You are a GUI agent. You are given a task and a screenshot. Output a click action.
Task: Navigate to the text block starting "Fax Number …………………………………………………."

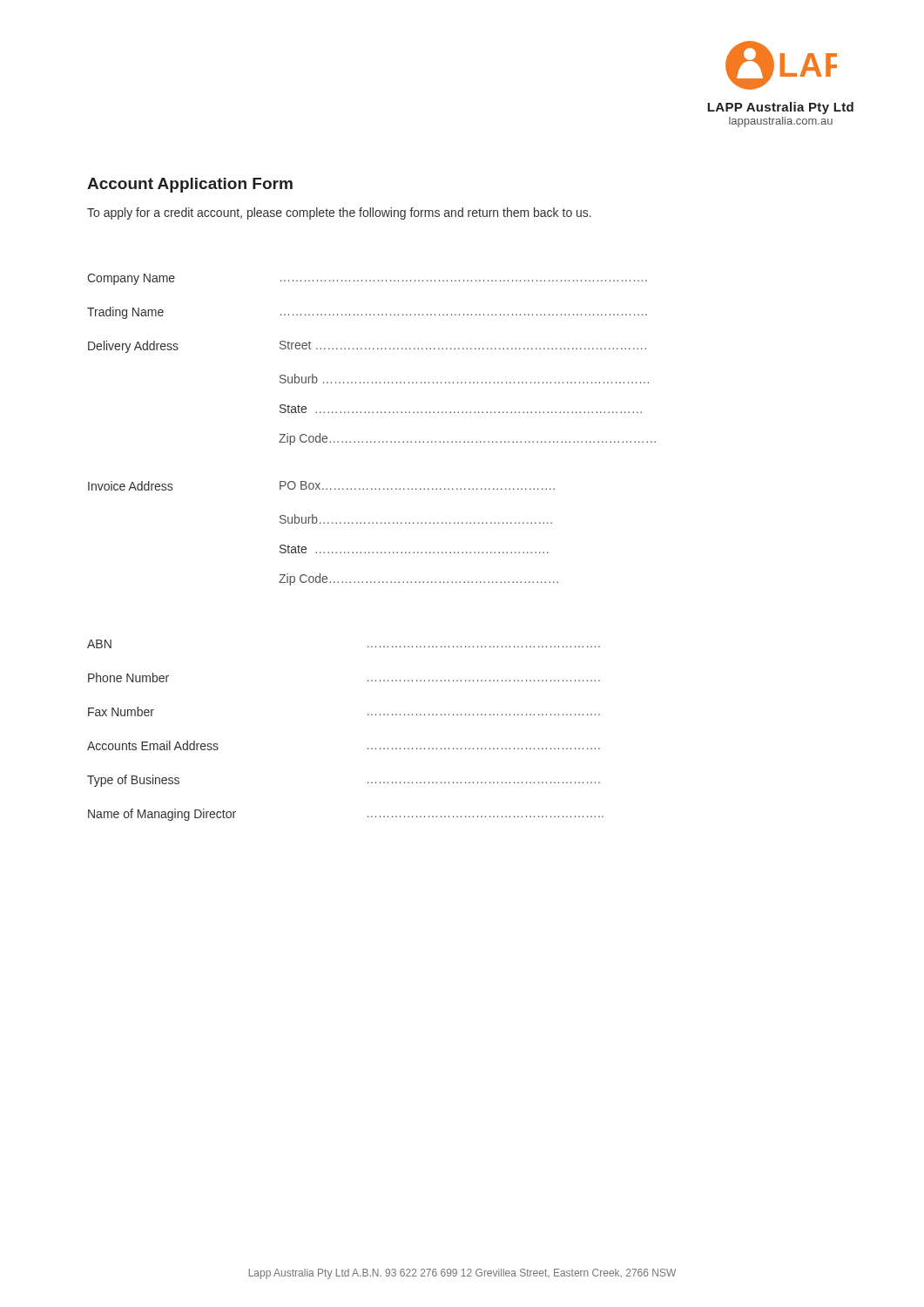pos(462,711)
